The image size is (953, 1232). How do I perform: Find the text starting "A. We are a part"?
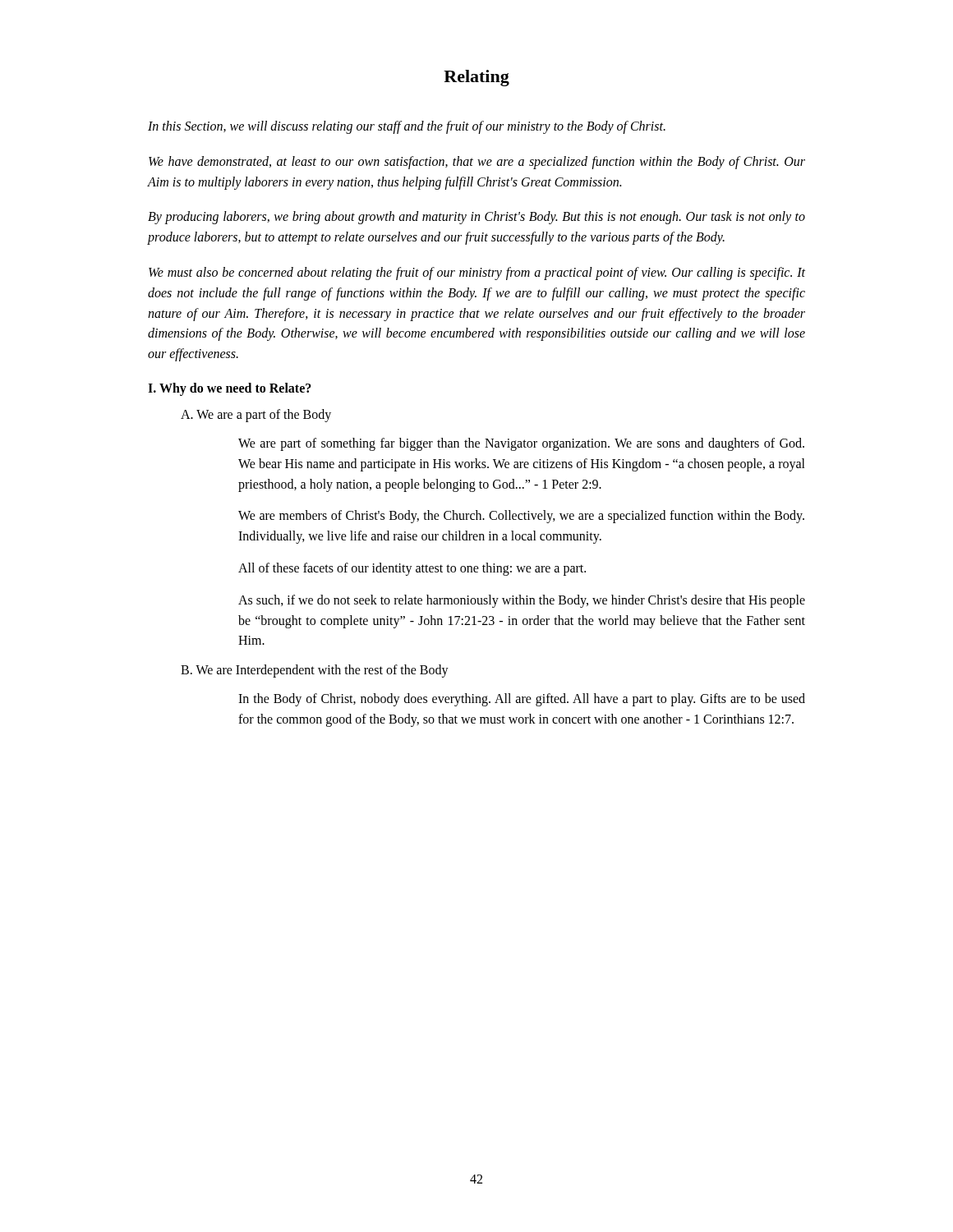click(256, 414)
